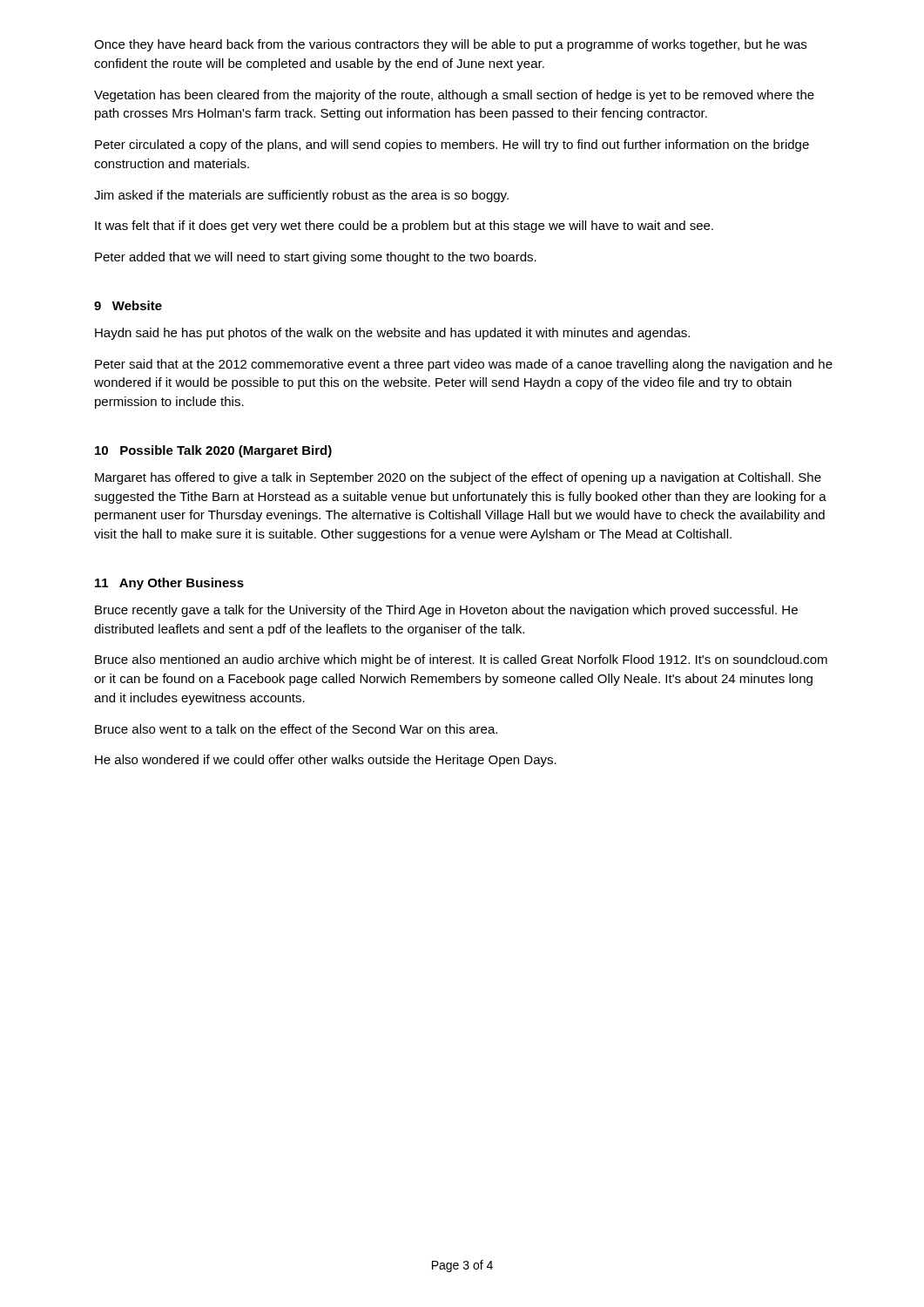The width and height of the screenshot is (924, 1307).
Task: Locate the passage starting "Bruce recently gave a talk for the University"
Action: (446, 619)
